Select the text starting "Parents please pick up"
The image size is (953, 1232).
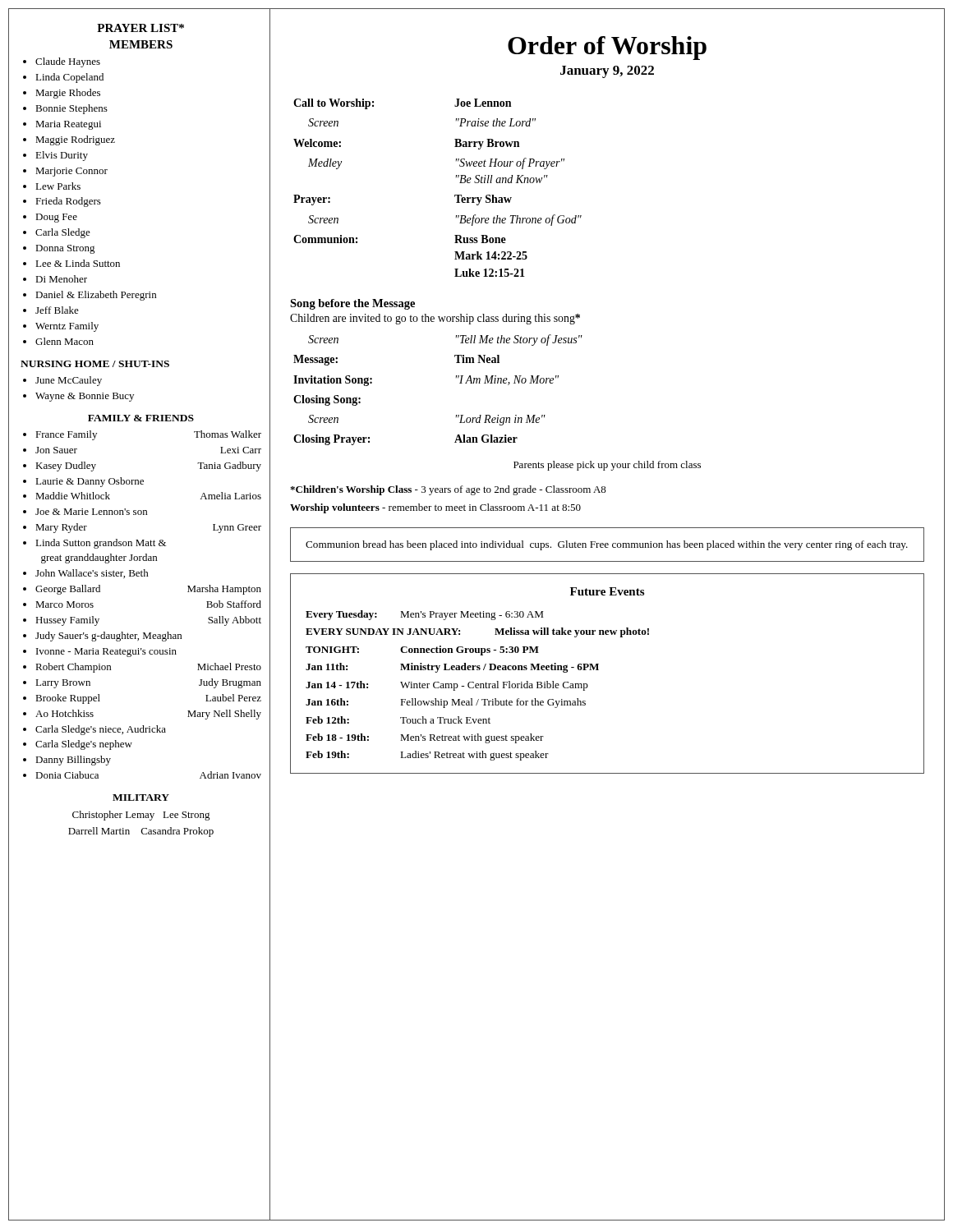coord(607,464)
